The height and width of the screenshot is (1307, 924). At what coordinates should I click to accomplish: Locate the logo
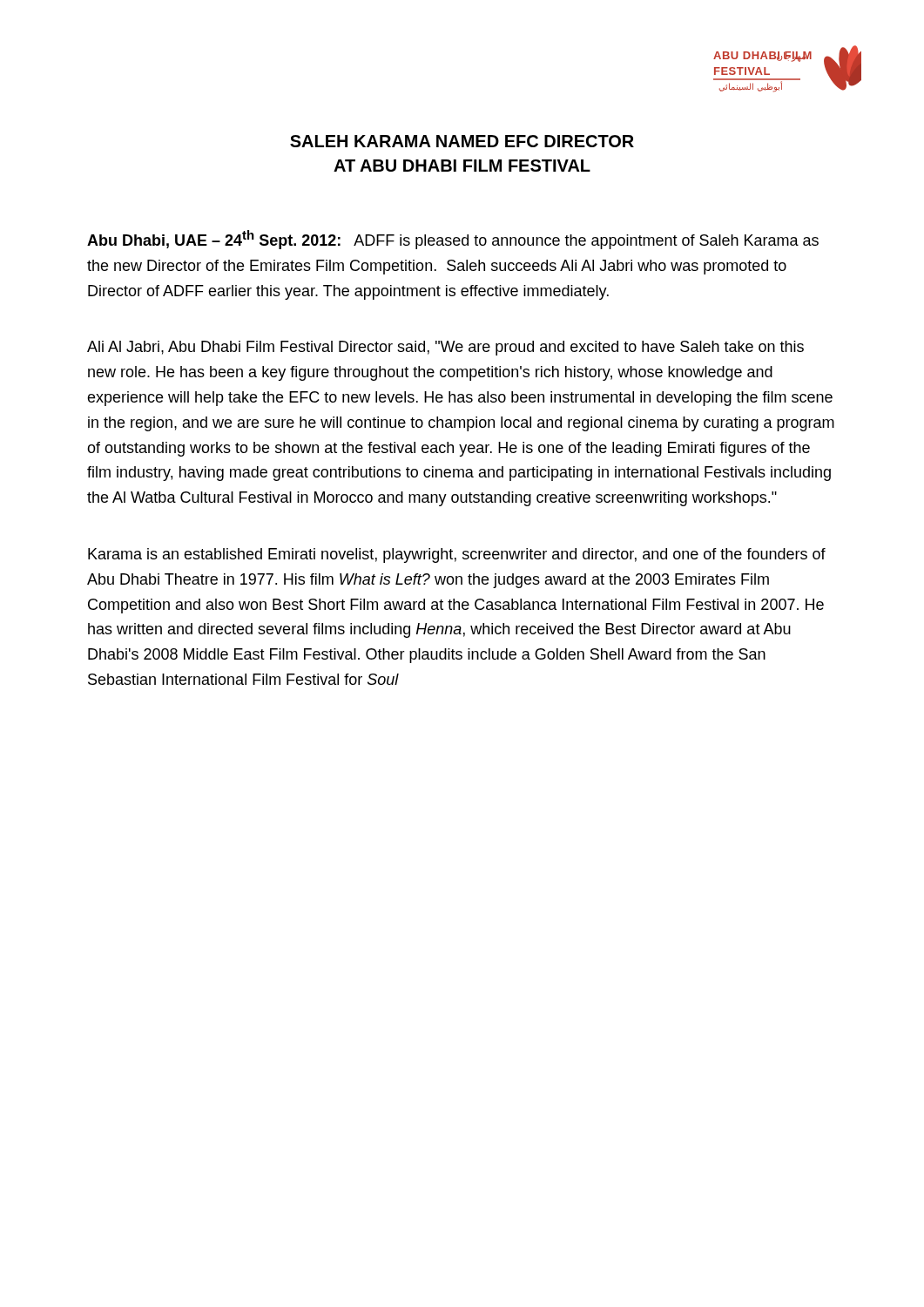(787, 73)
